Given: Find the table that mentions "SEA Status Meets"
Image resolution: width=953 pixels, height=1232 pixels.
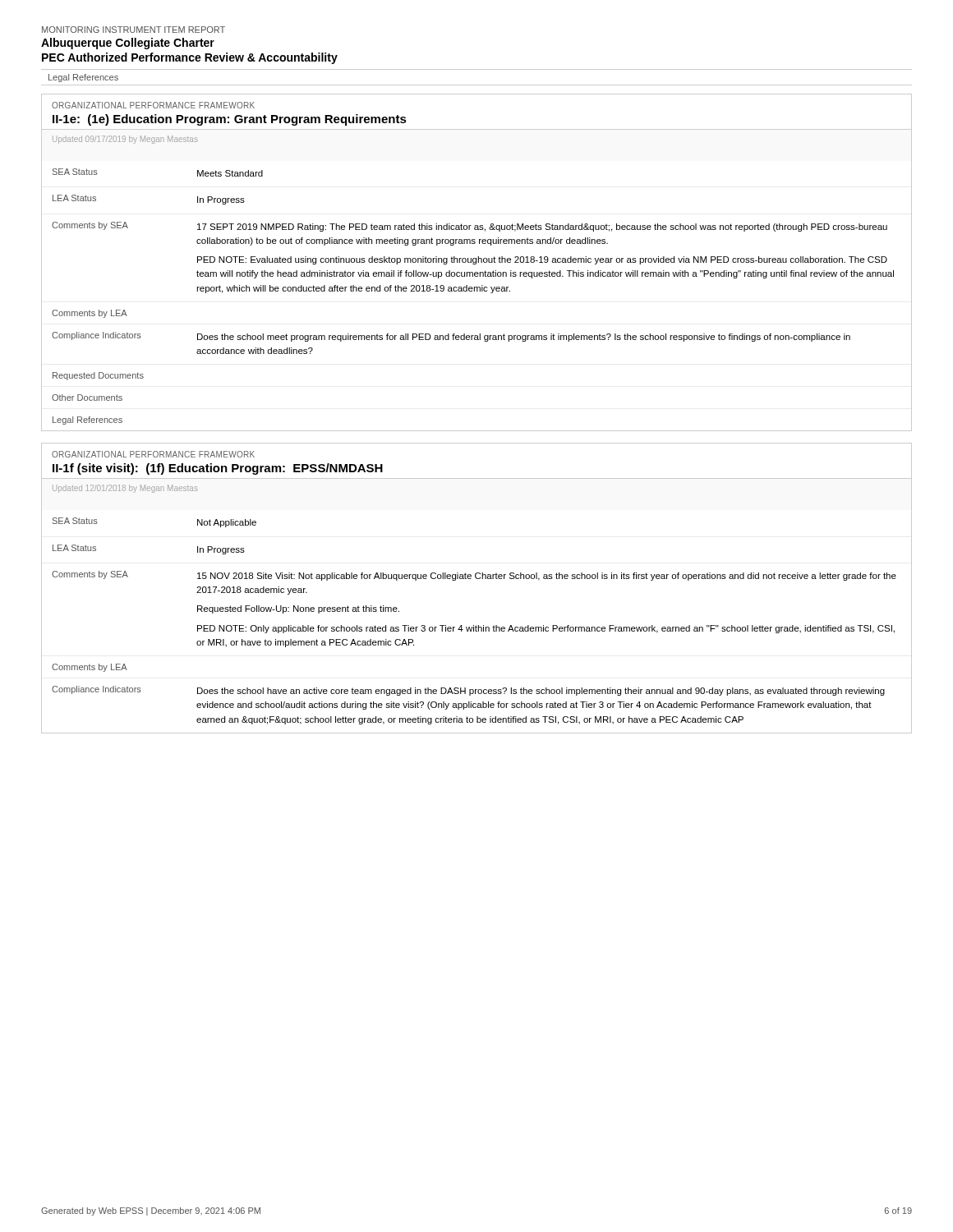Looking at the screenshot, I should pos(476,296).
